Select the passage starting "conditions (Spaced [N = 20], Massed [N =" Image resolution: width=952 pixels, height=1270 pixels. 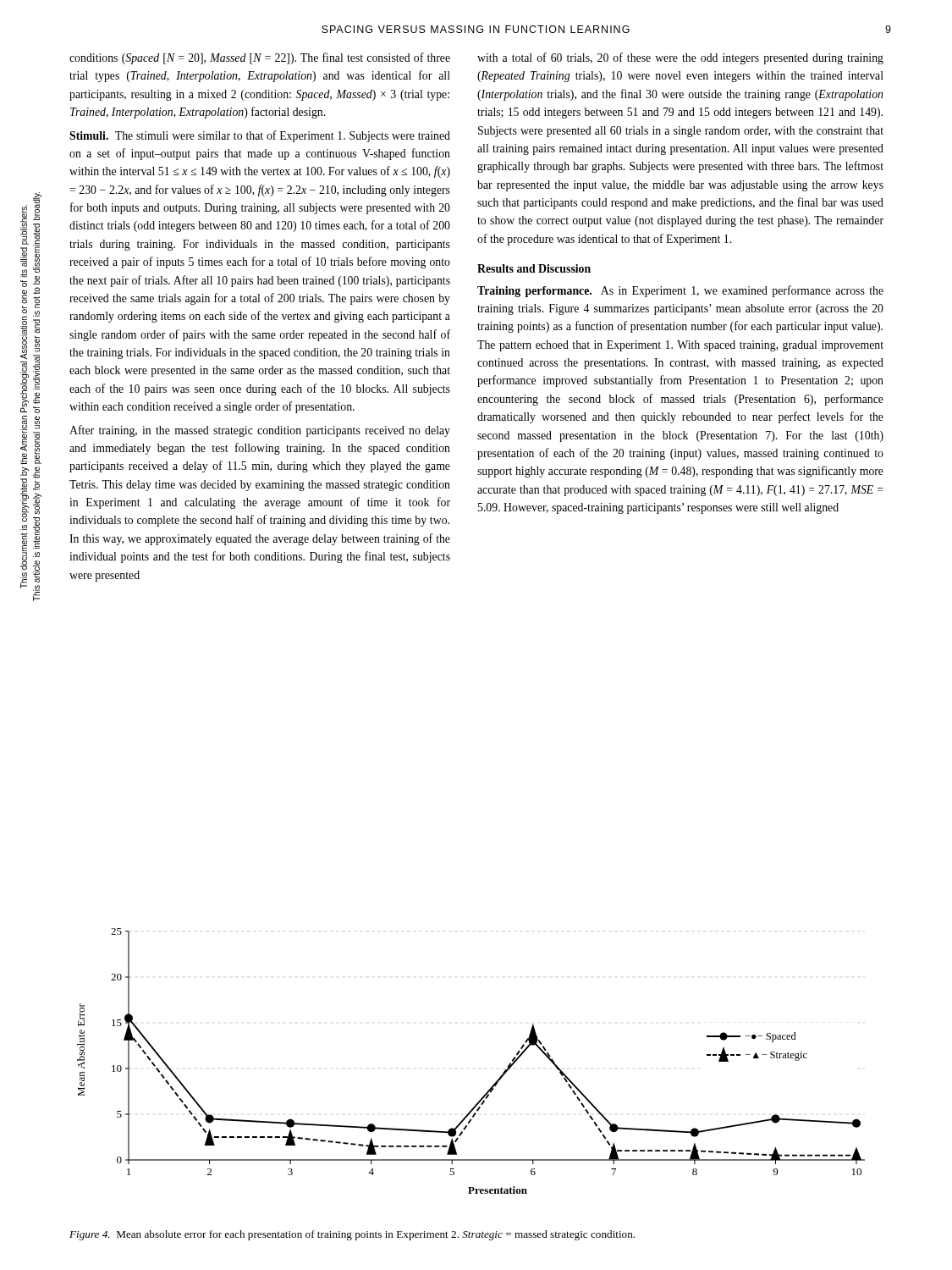(260, 85)
